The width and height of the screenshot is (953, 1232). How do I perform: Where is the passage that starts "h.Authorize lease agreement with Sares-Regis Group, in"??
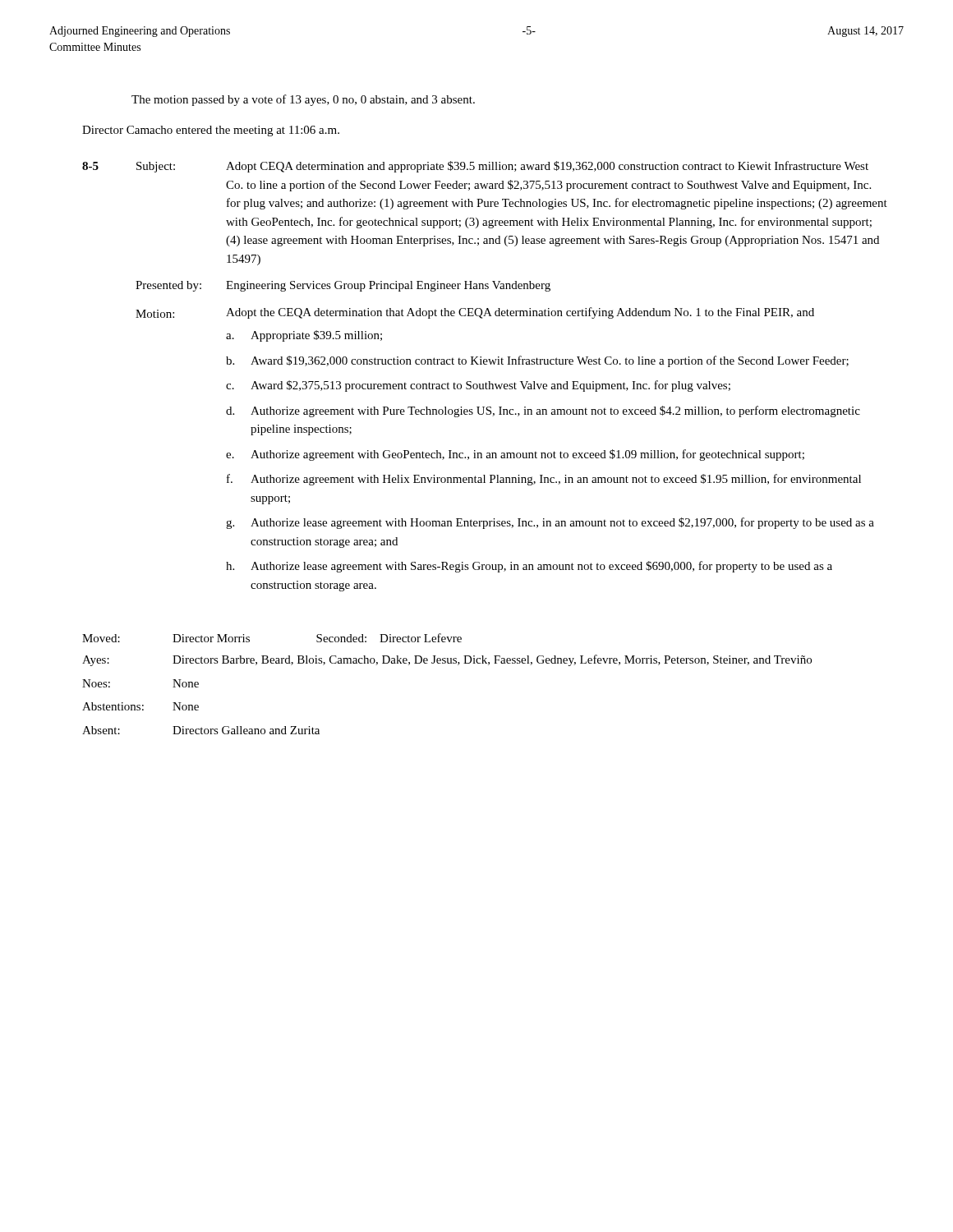click(x=557, y=575)
